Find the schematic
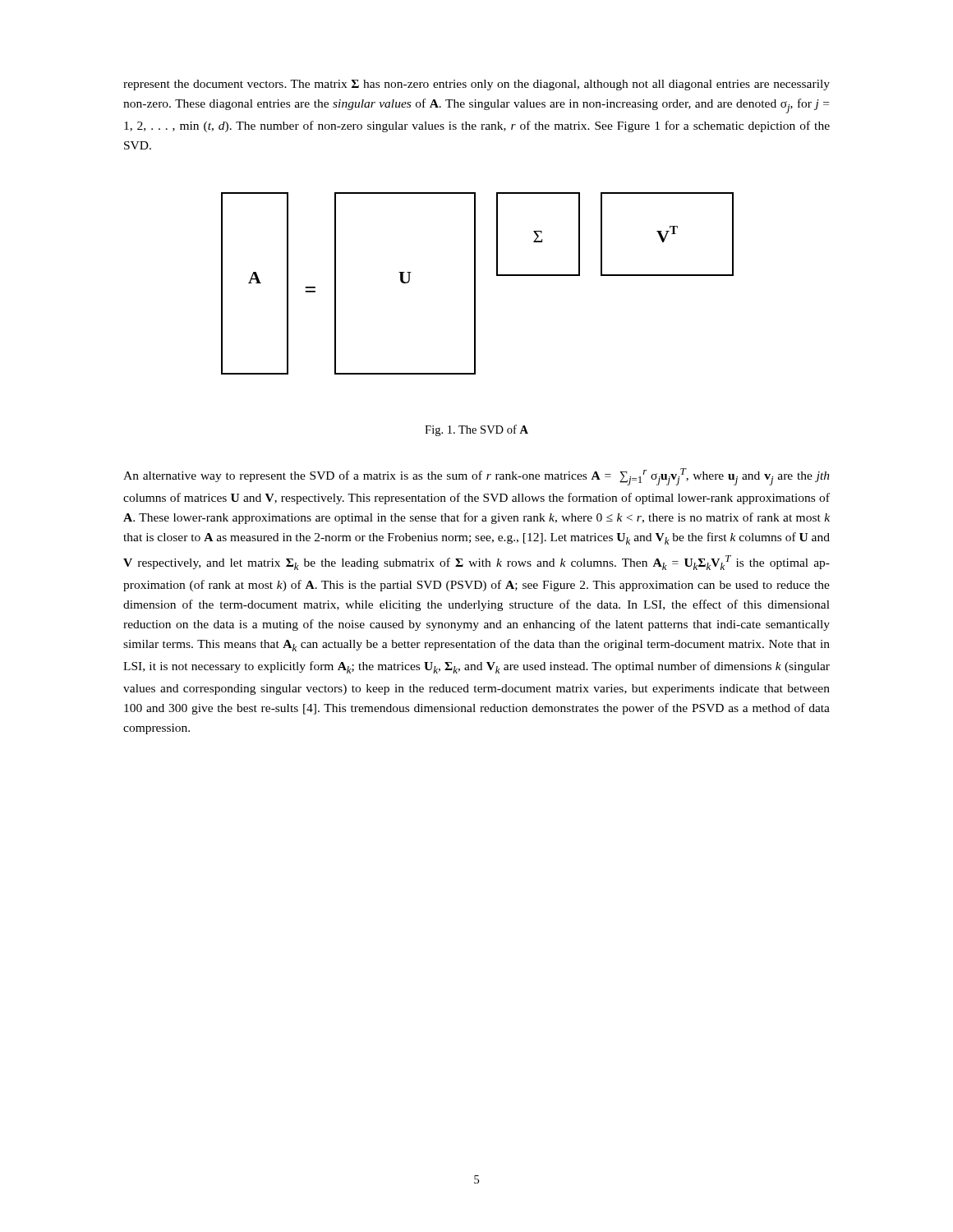The height and width of the screenshot is (1232, 953). pos(476,296)
